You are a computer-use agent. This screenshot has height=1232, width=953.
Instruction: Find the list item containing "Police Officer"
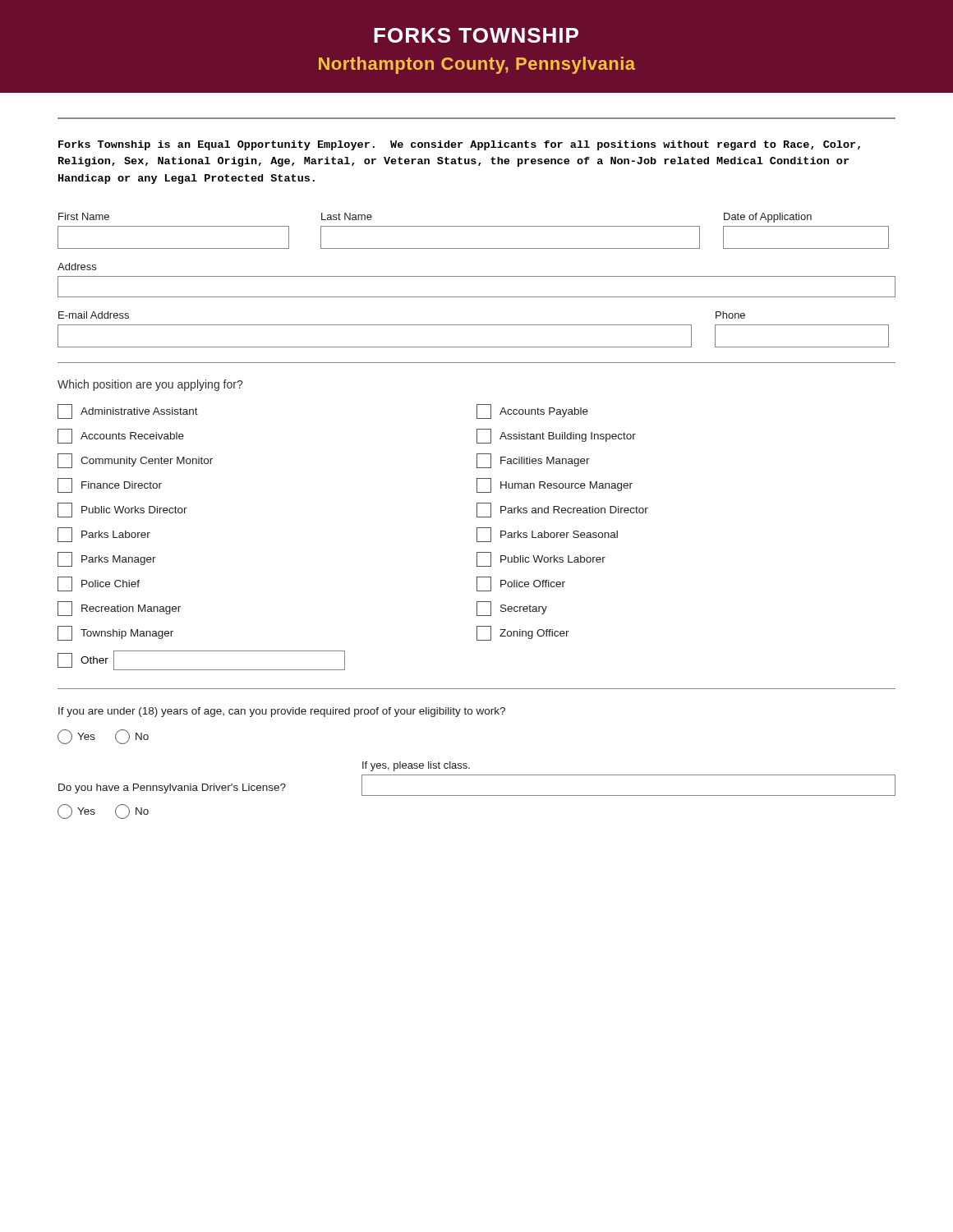pos(521,584)
